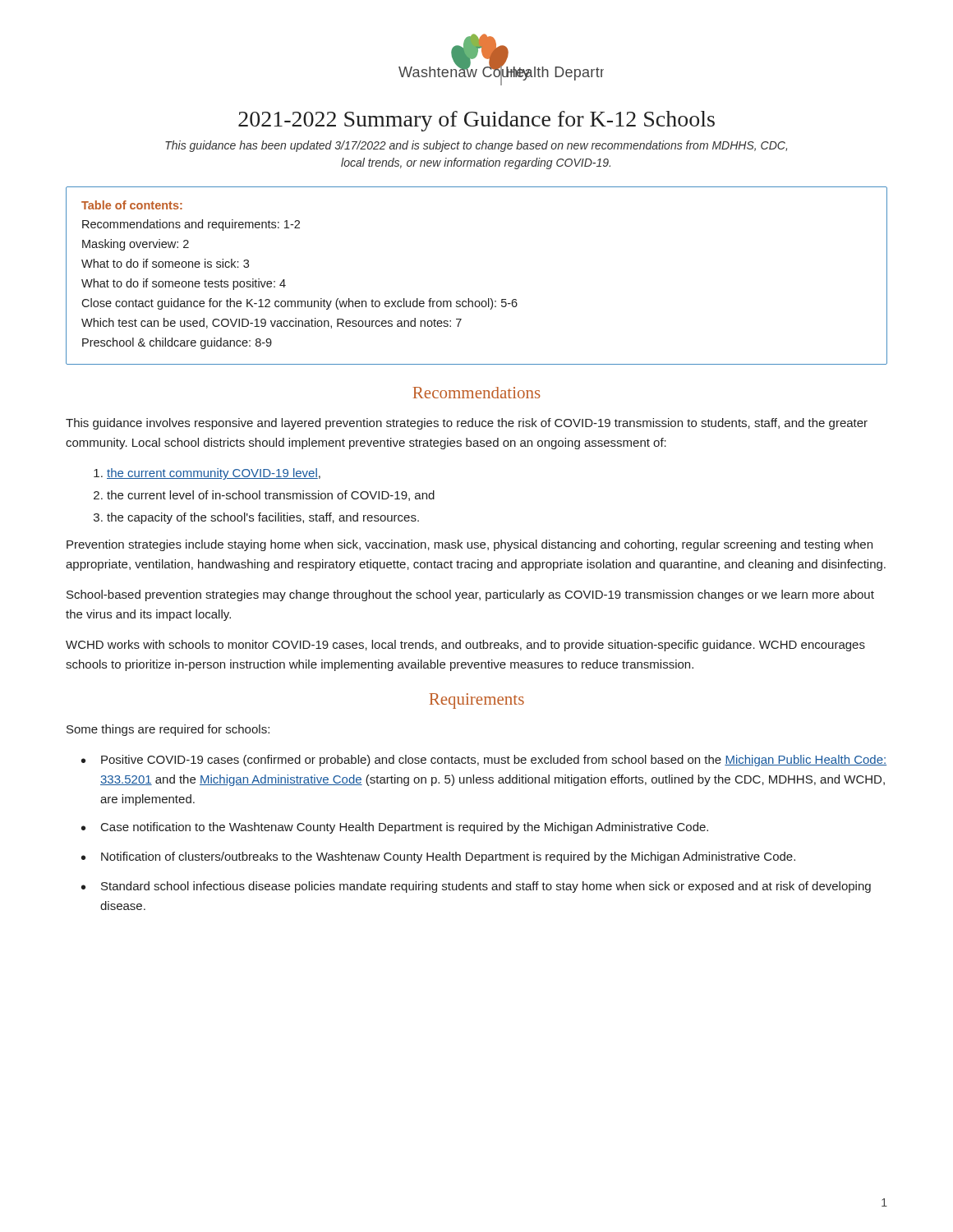The height and width of the screenshot is (1232, 953).
Task: Locate the logo
Action: pyautogui.click(x=476, y=49)
